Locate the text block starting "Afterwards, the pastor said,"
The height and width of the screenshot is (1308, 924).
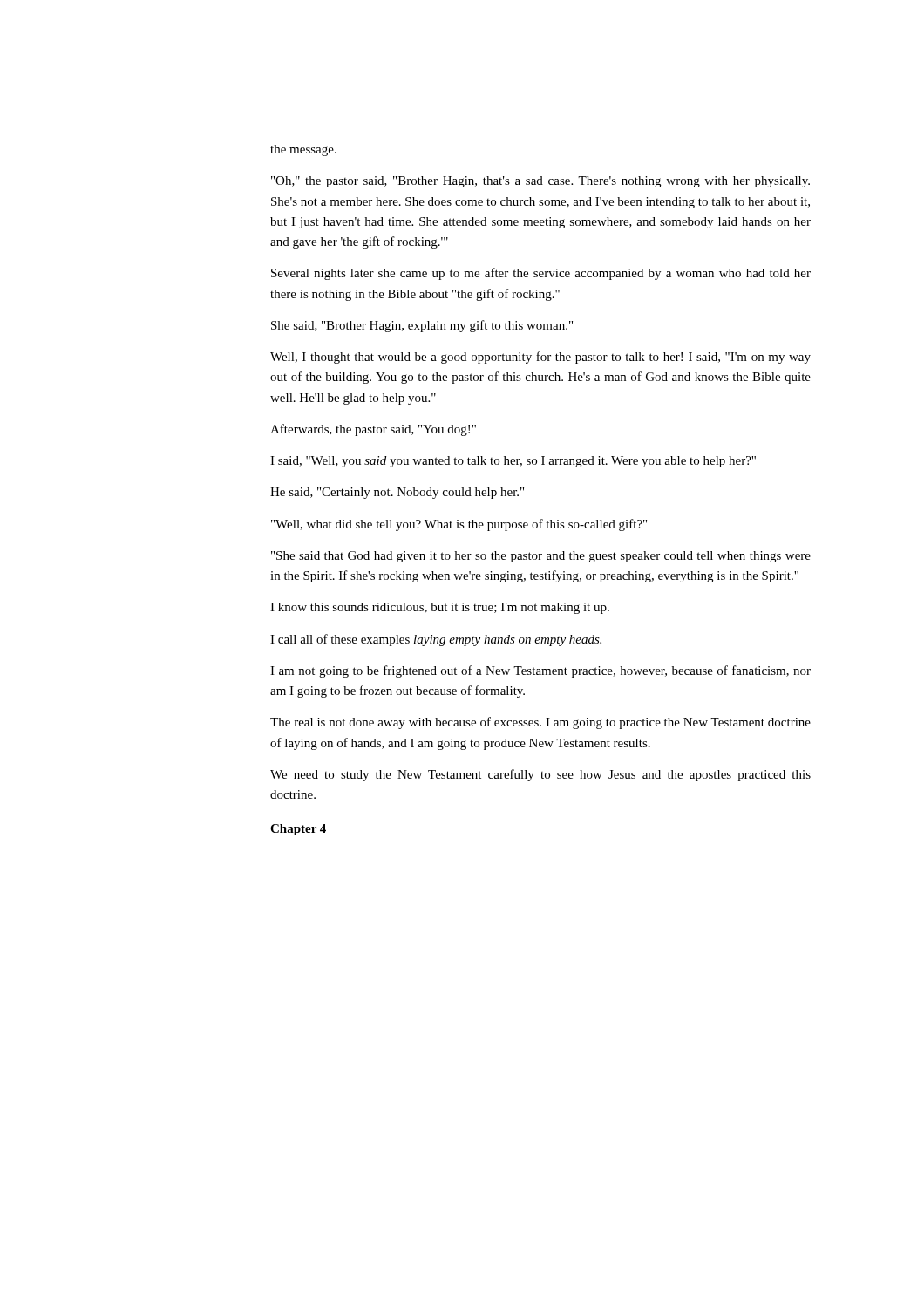pyautogui.click(x=374, y=429)
